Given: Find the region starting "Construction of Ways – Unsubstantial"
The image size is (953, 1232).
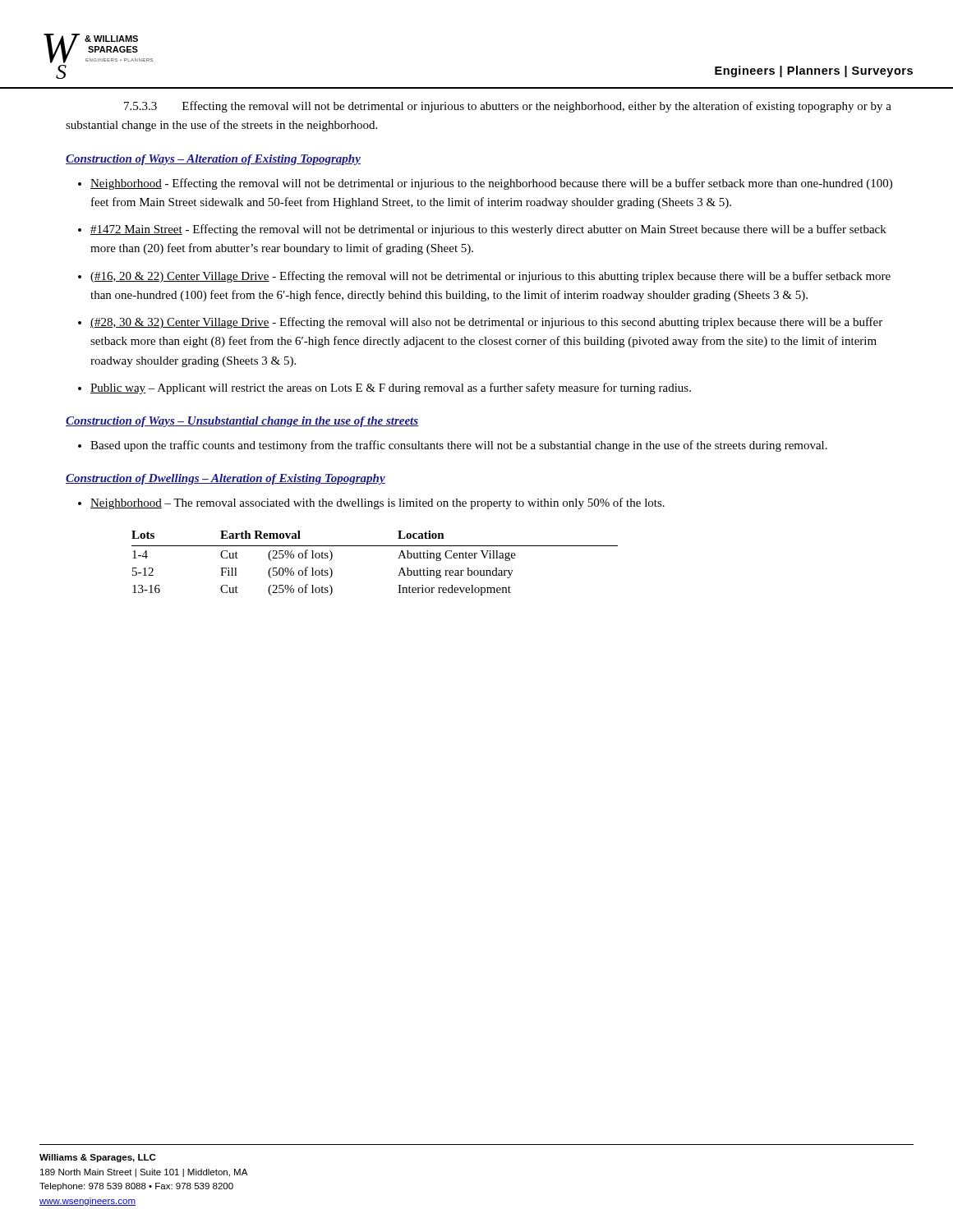Looking at the screenshot, I should click(242, 421).
